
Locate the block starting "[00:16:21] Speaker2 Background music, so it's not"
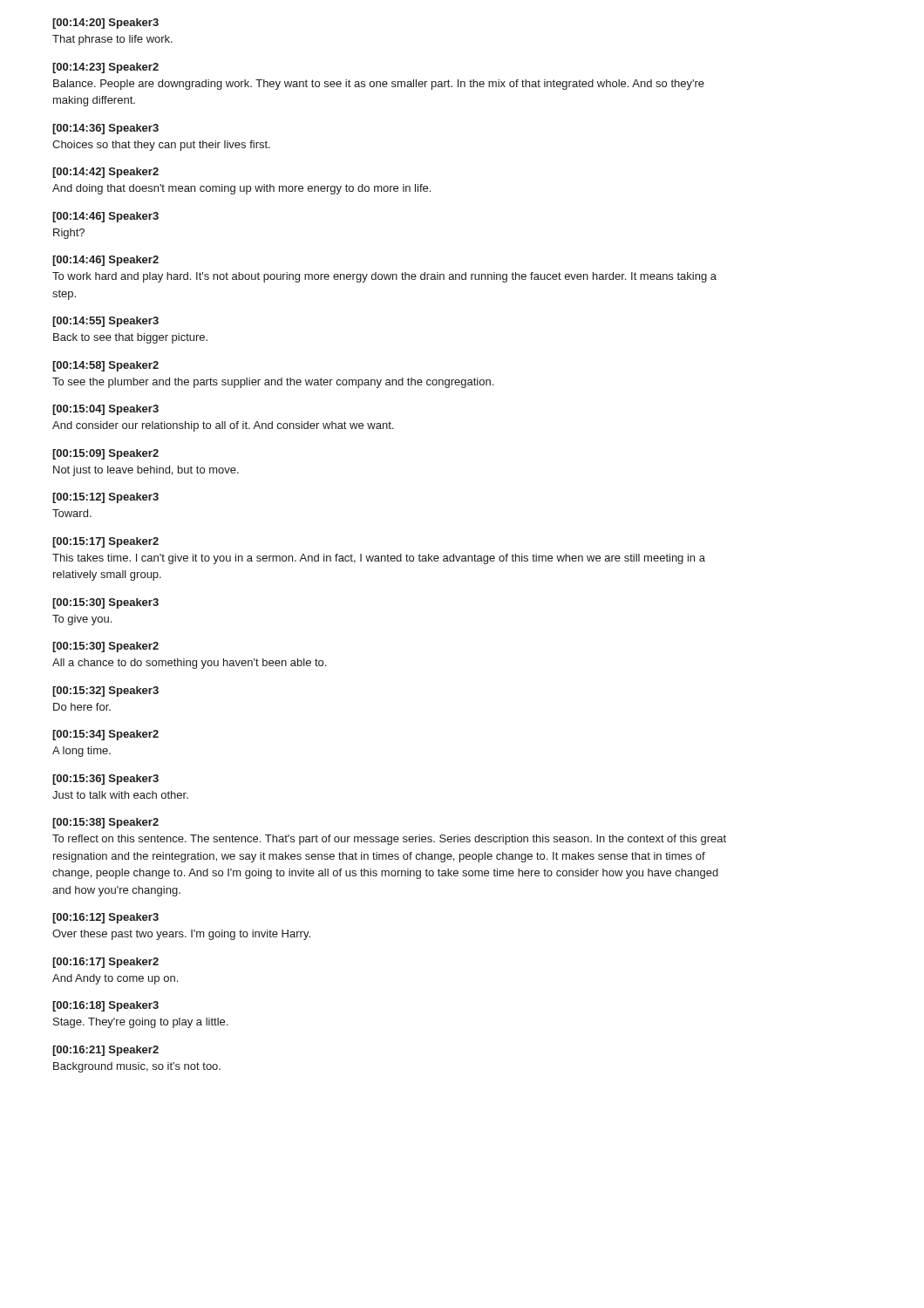click(x=105, y=1051)
